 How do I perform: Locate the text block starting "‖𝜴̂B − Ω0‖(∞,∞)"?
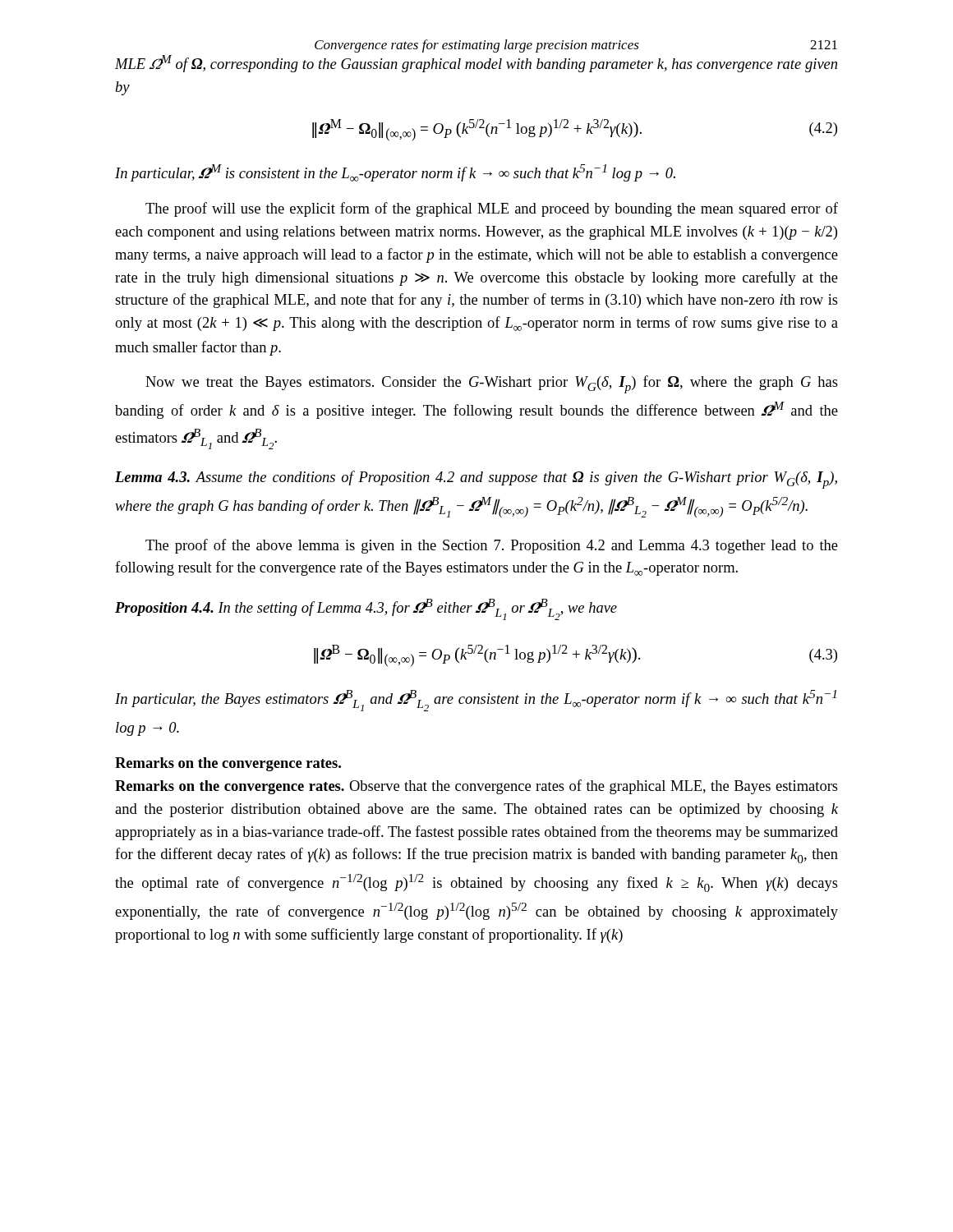coord(575,655)
